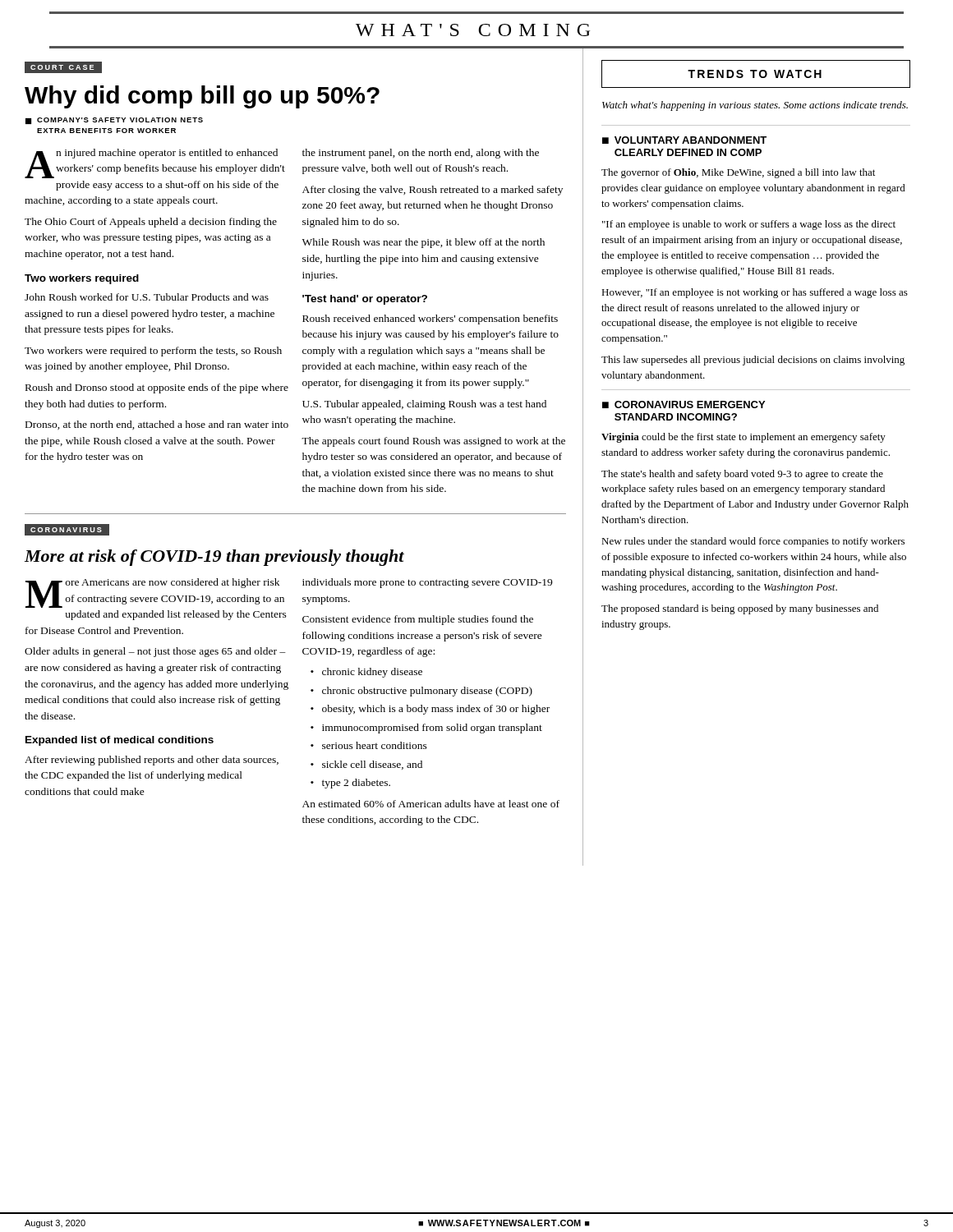
Task: Point to the block starting "Watch what's happening in various"
Action: [755, 105]
